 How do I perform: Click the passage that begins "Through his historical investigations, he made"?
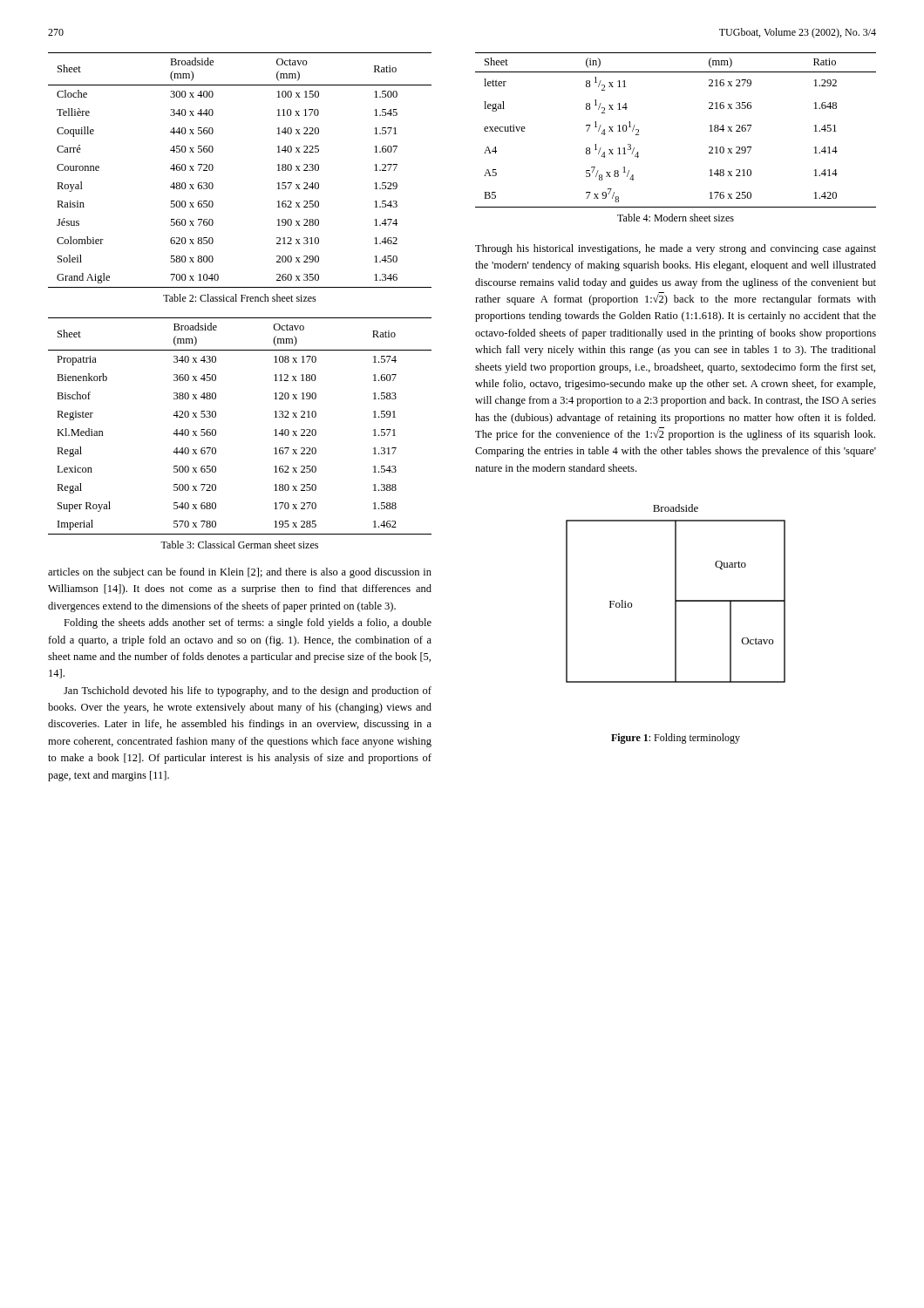coord(676,359)
